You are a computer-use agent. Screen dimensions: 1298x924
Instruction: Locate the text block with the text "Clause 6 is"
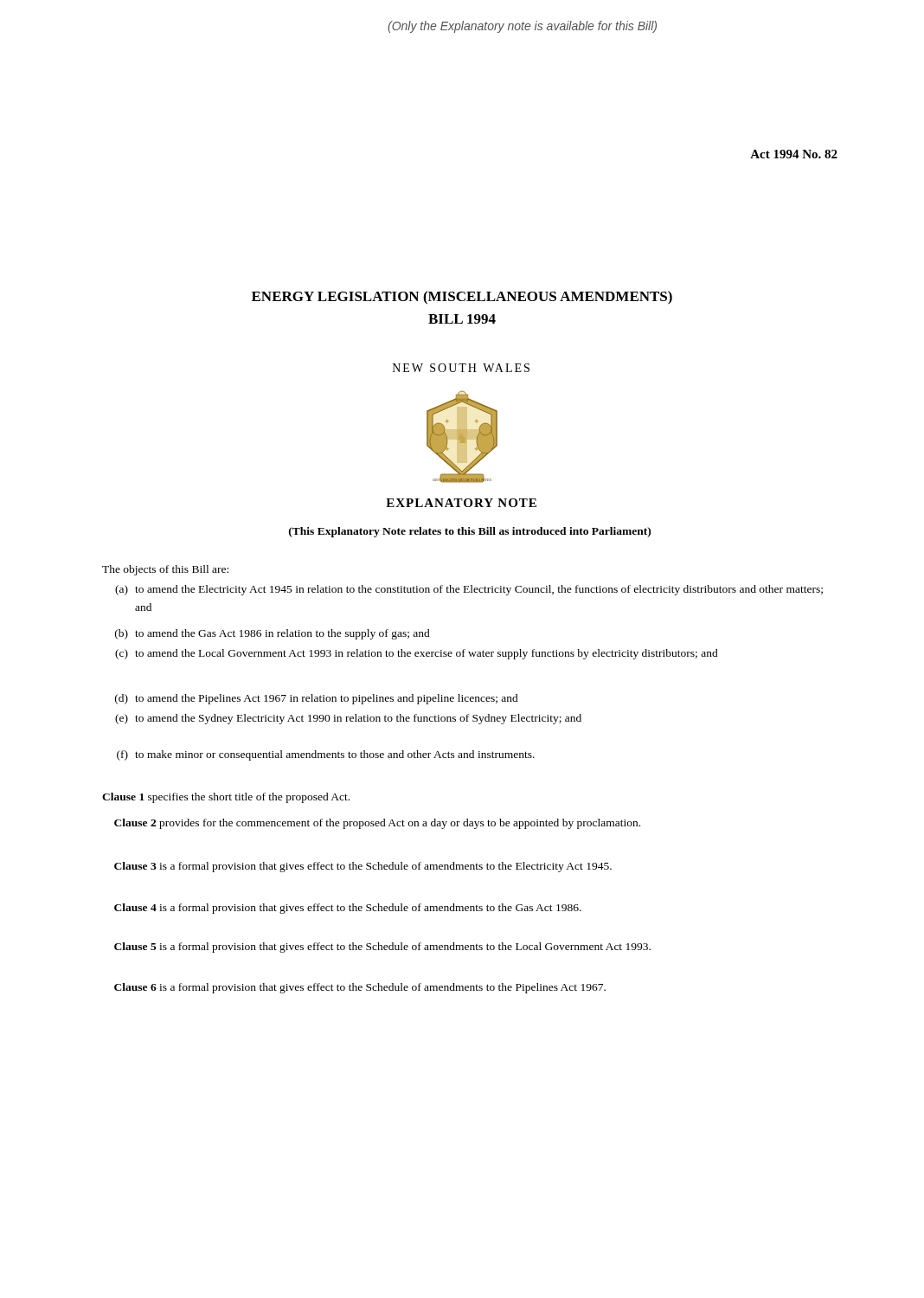click(x=354, y=987)
